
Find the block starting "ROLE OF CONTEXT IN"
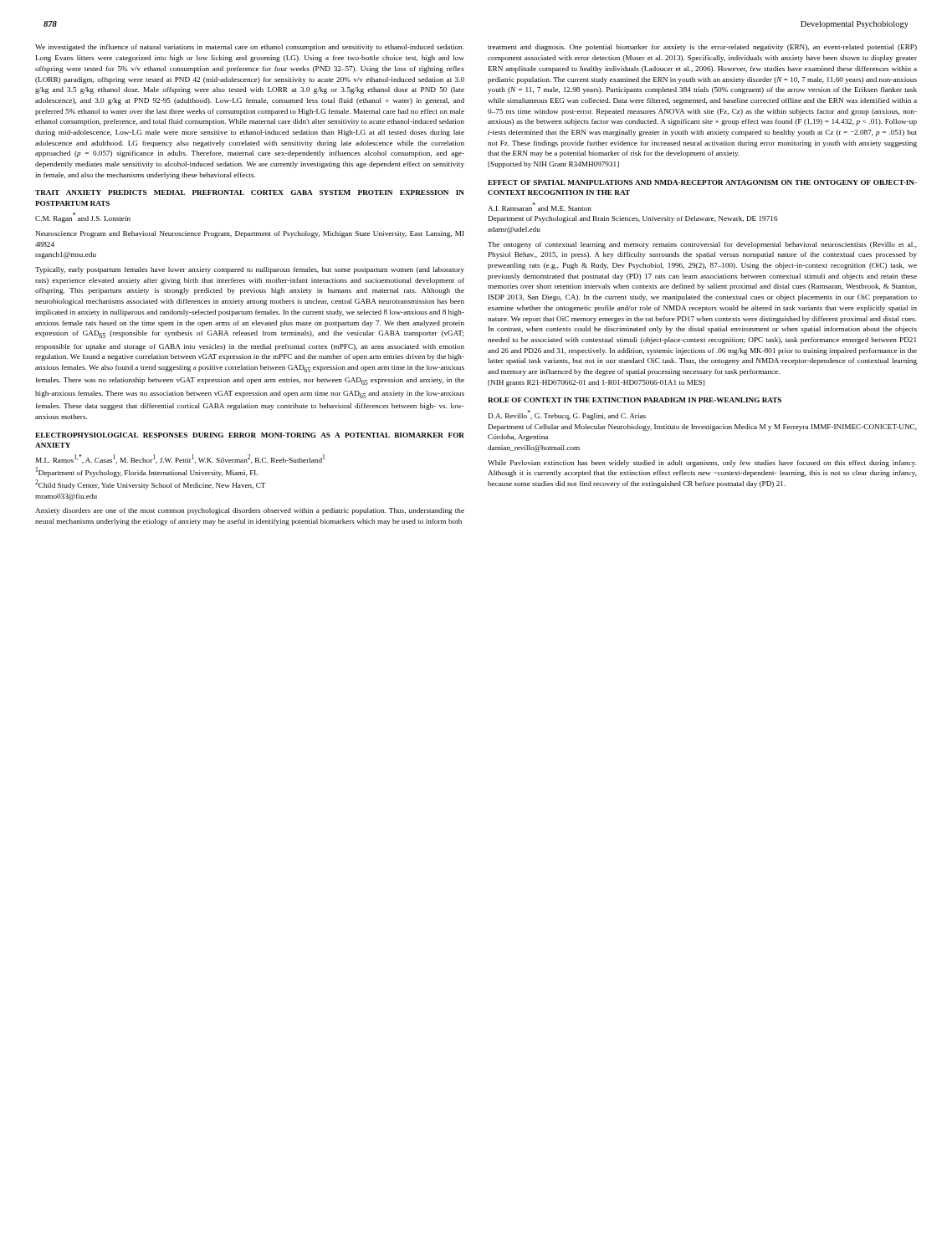tap(635, 400)
